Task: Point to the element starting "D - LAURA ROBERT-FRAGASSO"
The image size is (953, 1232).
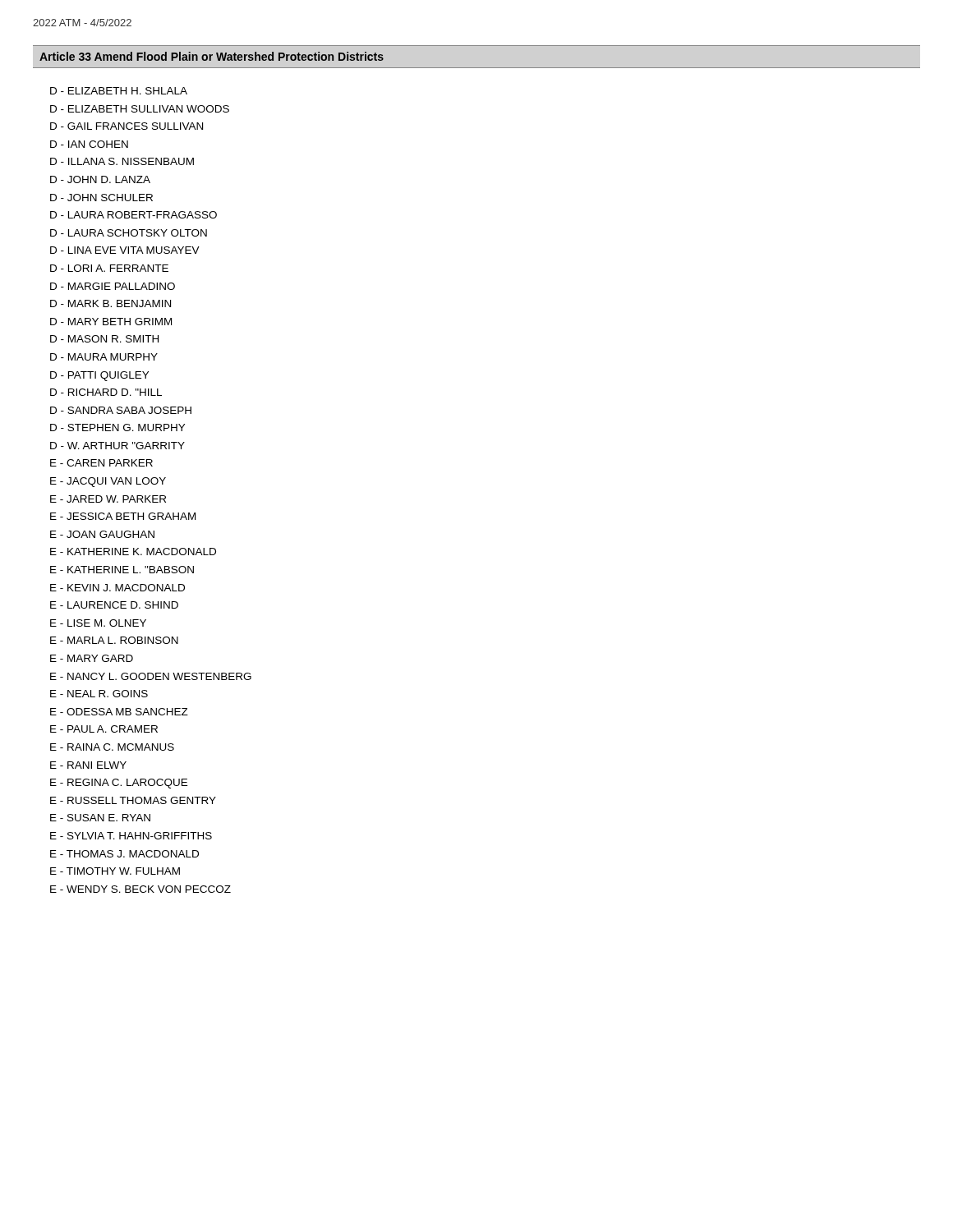Action: click(133, 215)
